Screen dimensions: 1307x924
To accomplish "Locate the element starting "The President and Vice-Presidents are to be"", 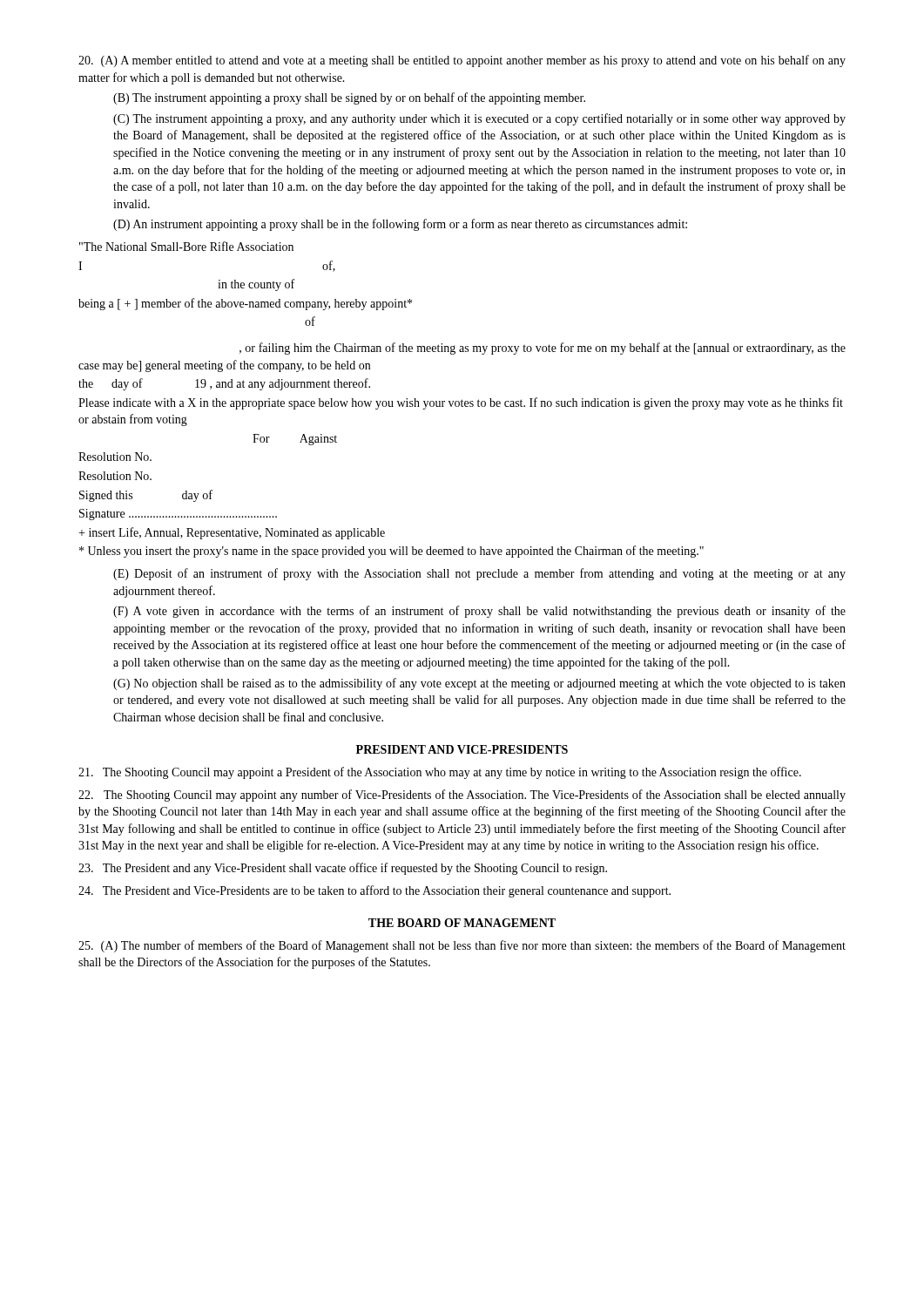I will pos(375,891).
